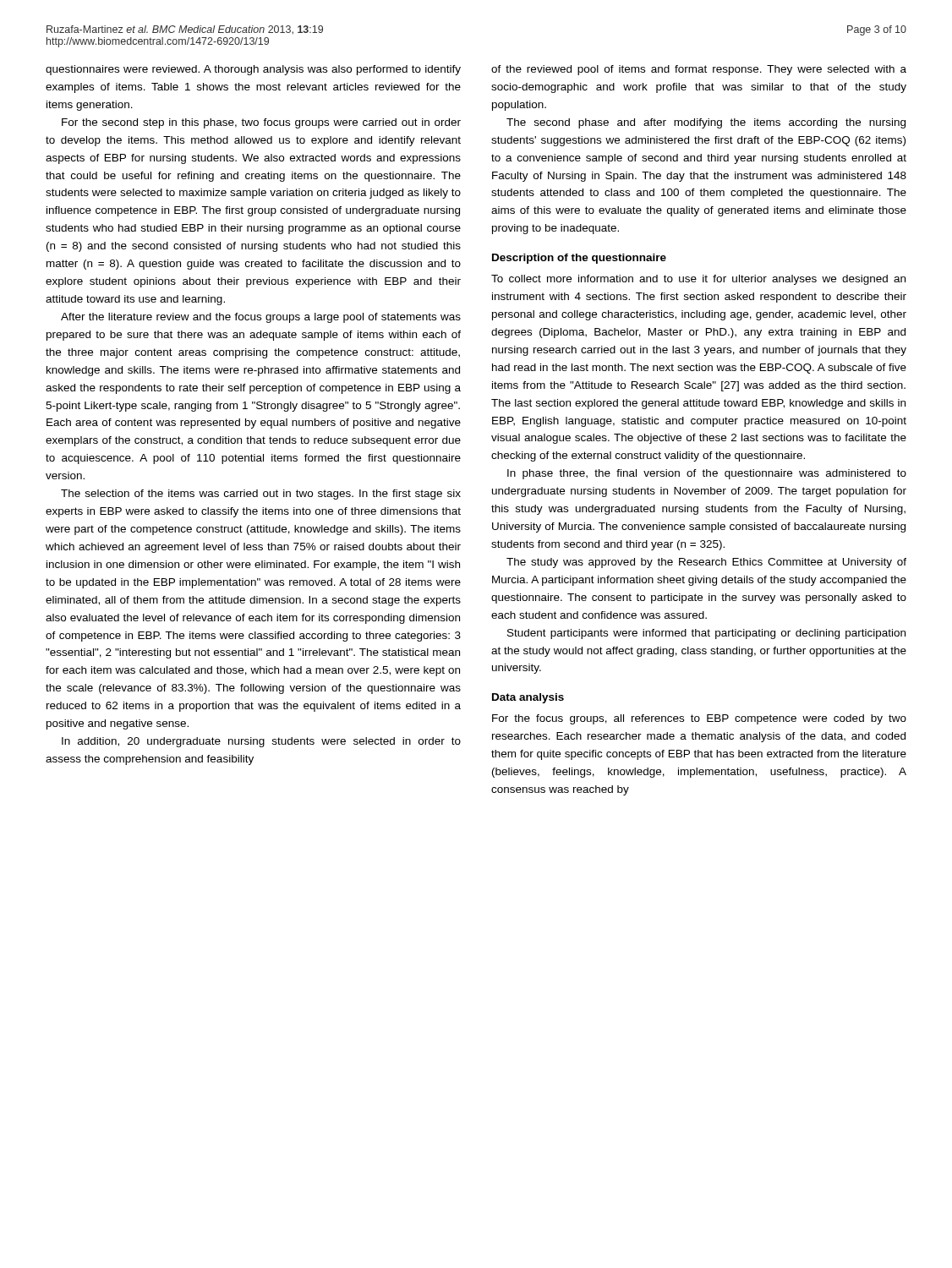This screenshot has height=1268, width=952.
Task: Locate the block of text that opens with "To collect more information"
Action: (x=699, y=474)
